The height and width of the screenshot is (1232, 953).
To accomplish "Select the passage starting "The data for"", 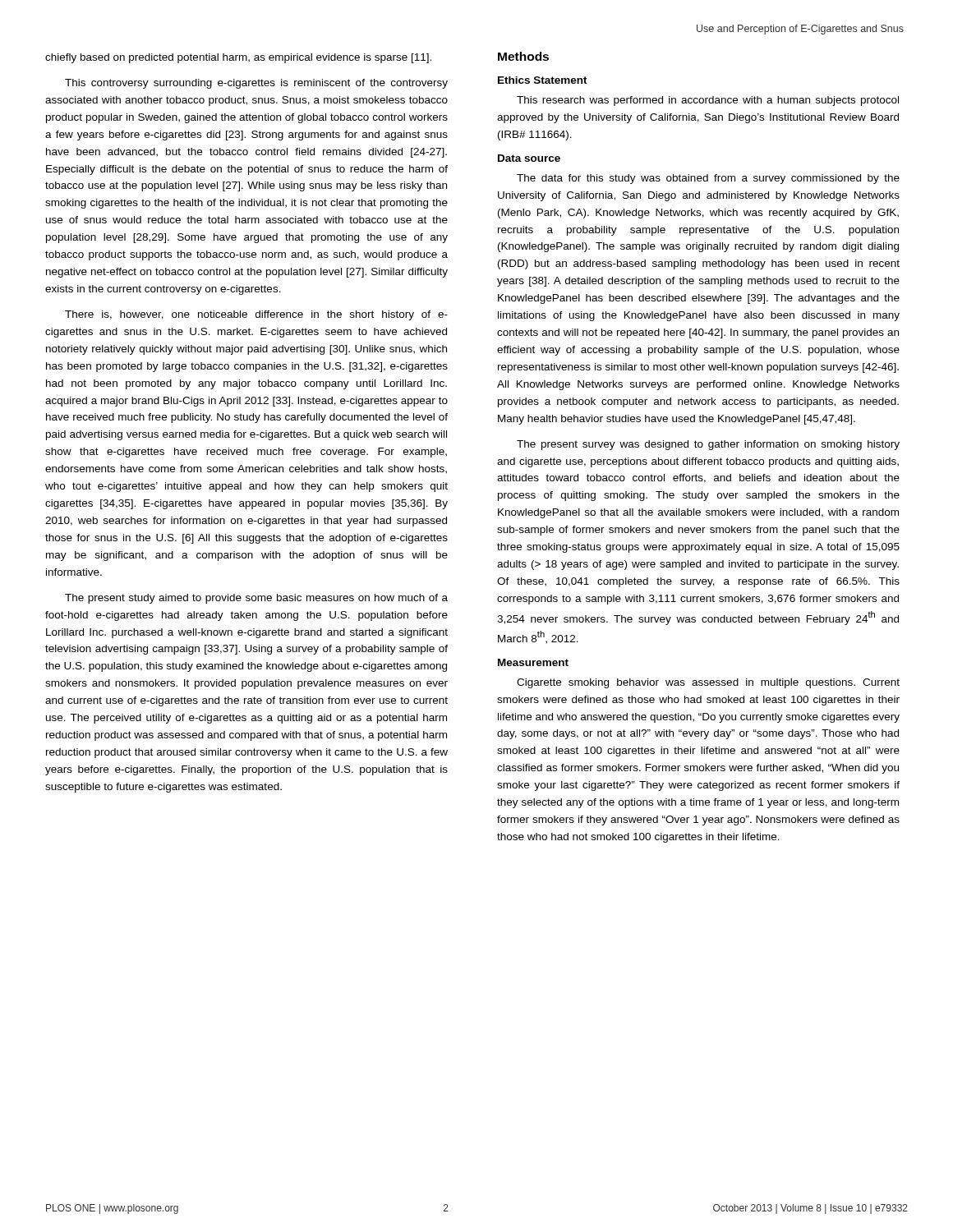I will click(698, 298).
